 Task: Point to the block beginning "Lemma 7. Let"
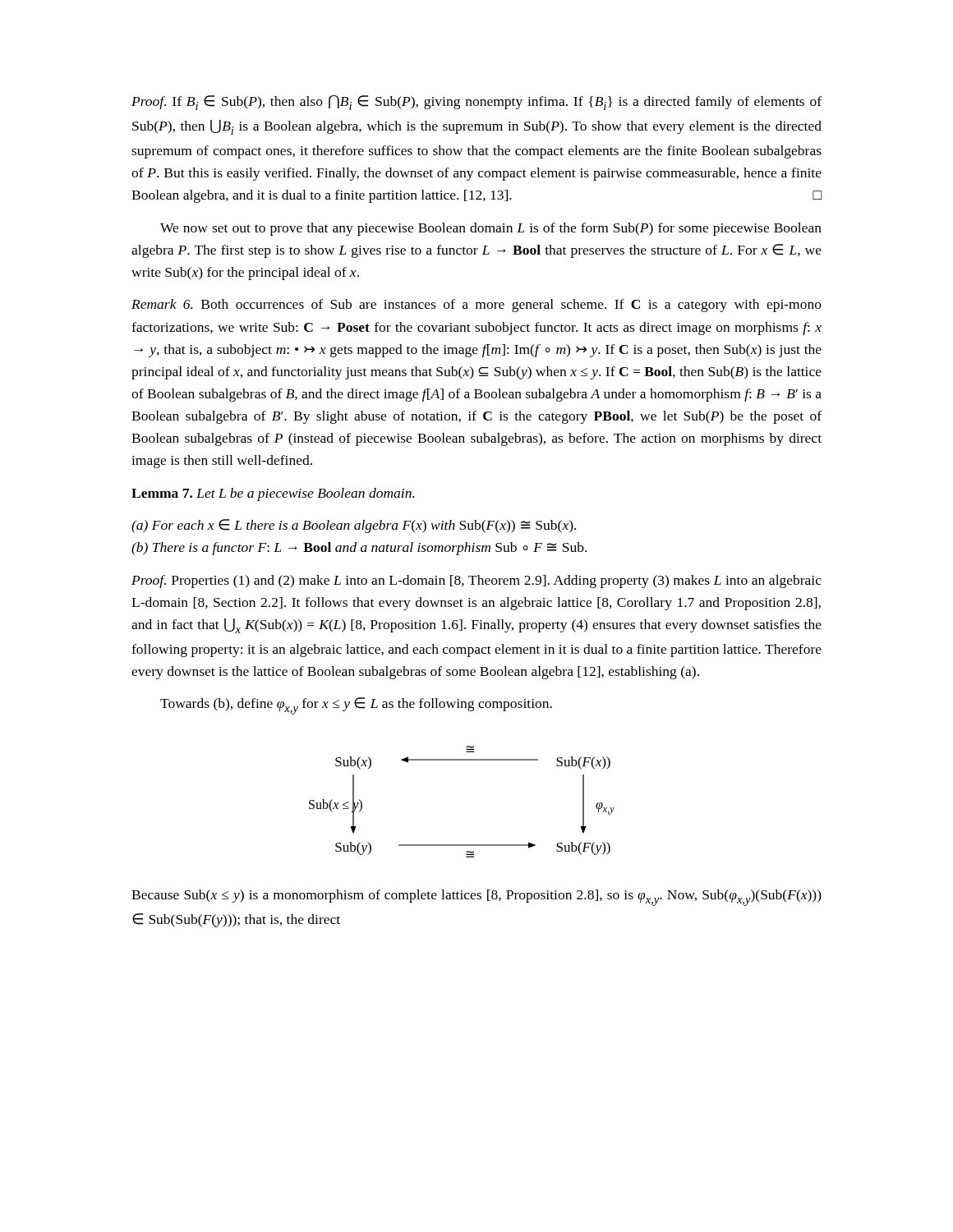pyautogui.click(x=273, y=494)
